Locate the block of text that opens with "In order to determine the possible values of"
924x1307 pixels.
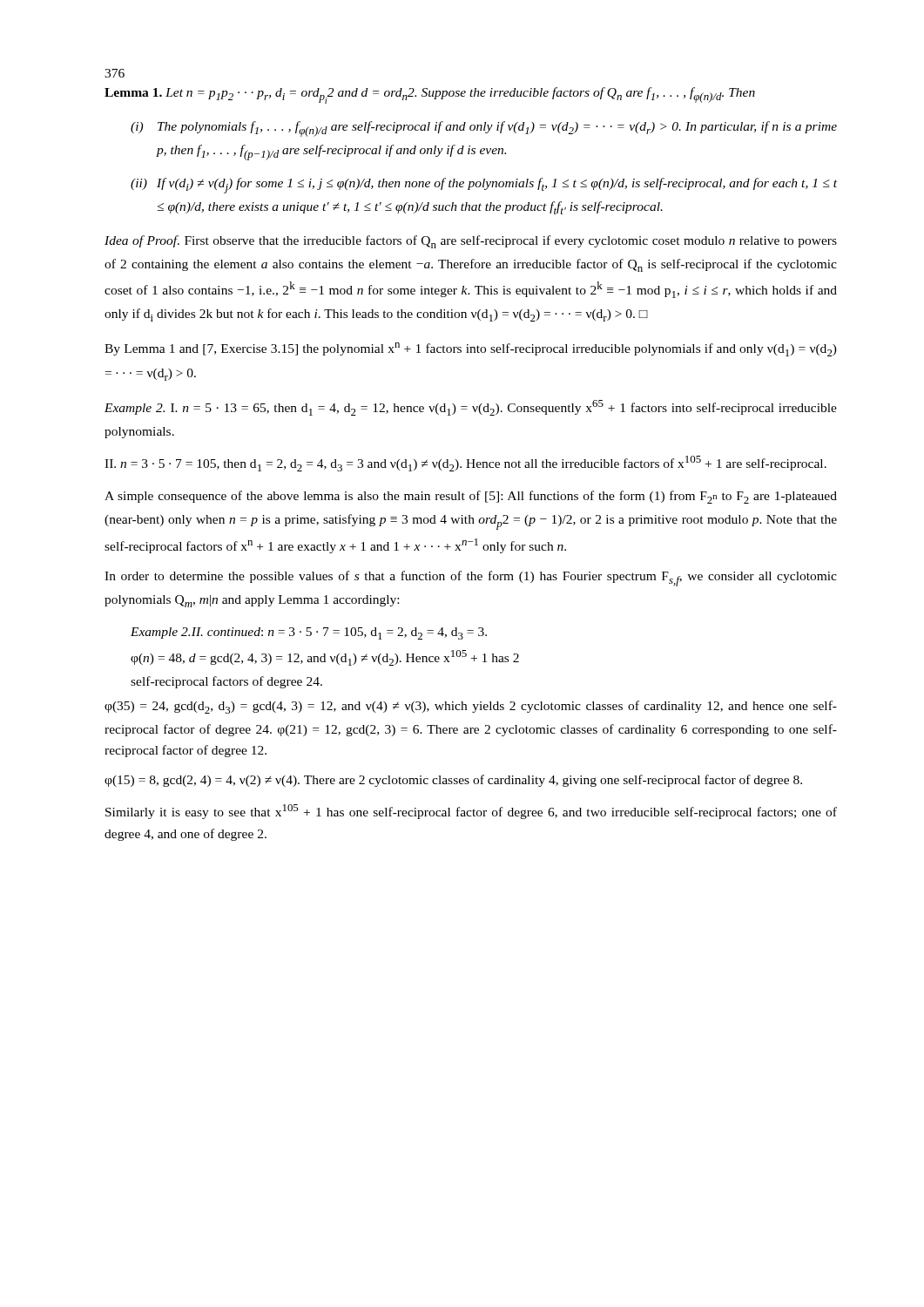[471, 589]
